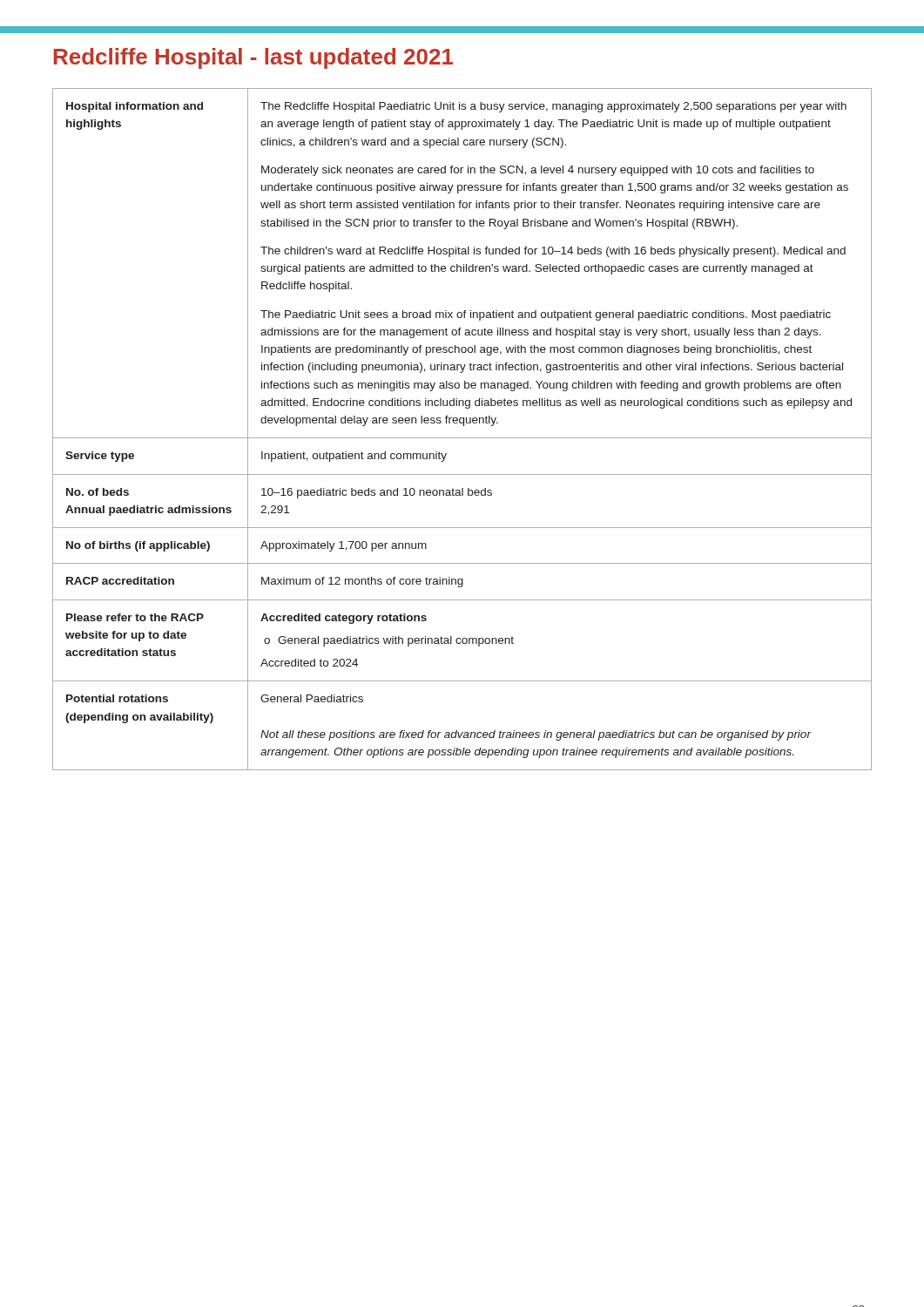Locate the table with the text "No of births"
924x1307 pixels.
click(x=462, y=429)
